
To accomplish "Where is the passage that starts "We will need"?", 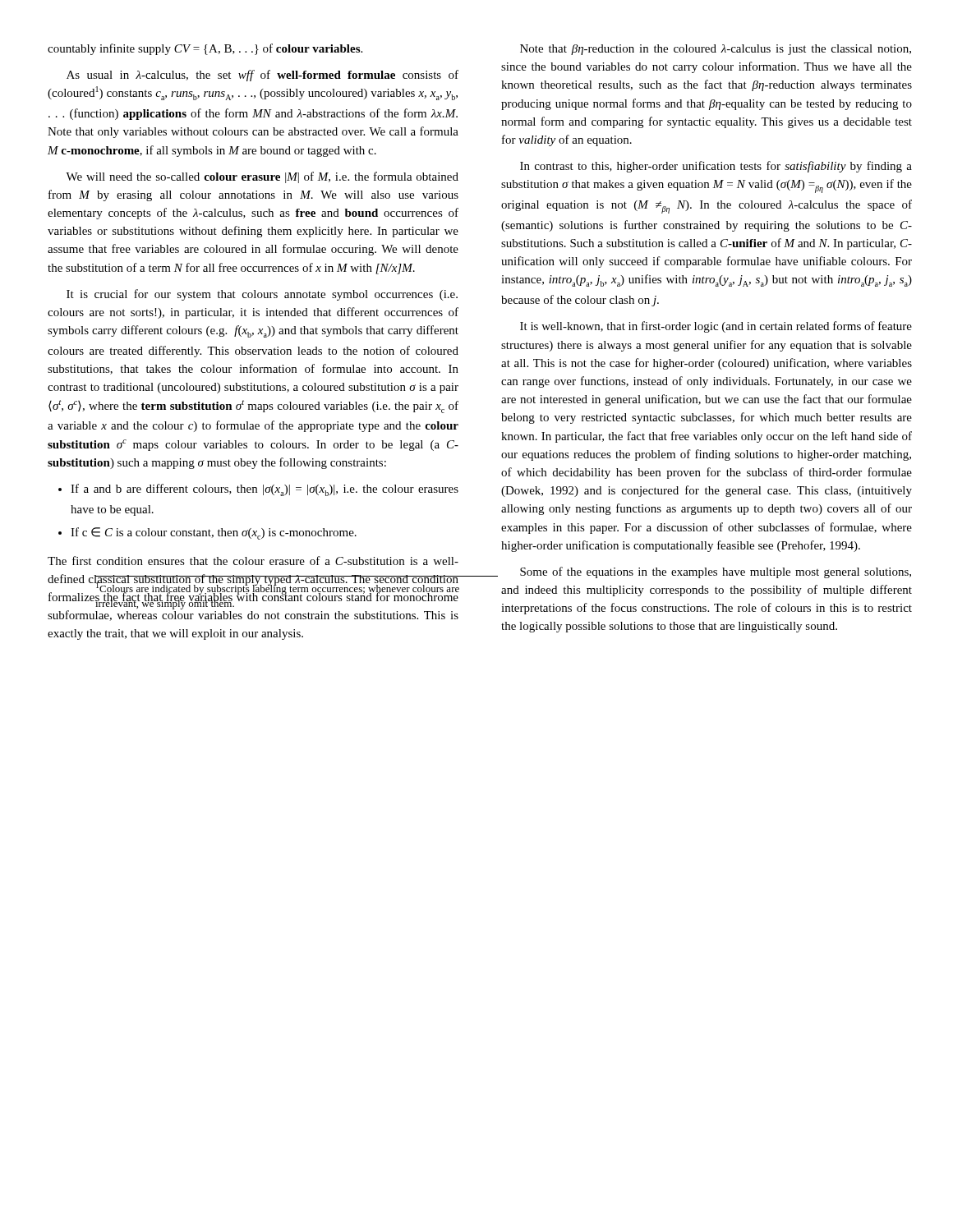I will click(x=253, y=222).
